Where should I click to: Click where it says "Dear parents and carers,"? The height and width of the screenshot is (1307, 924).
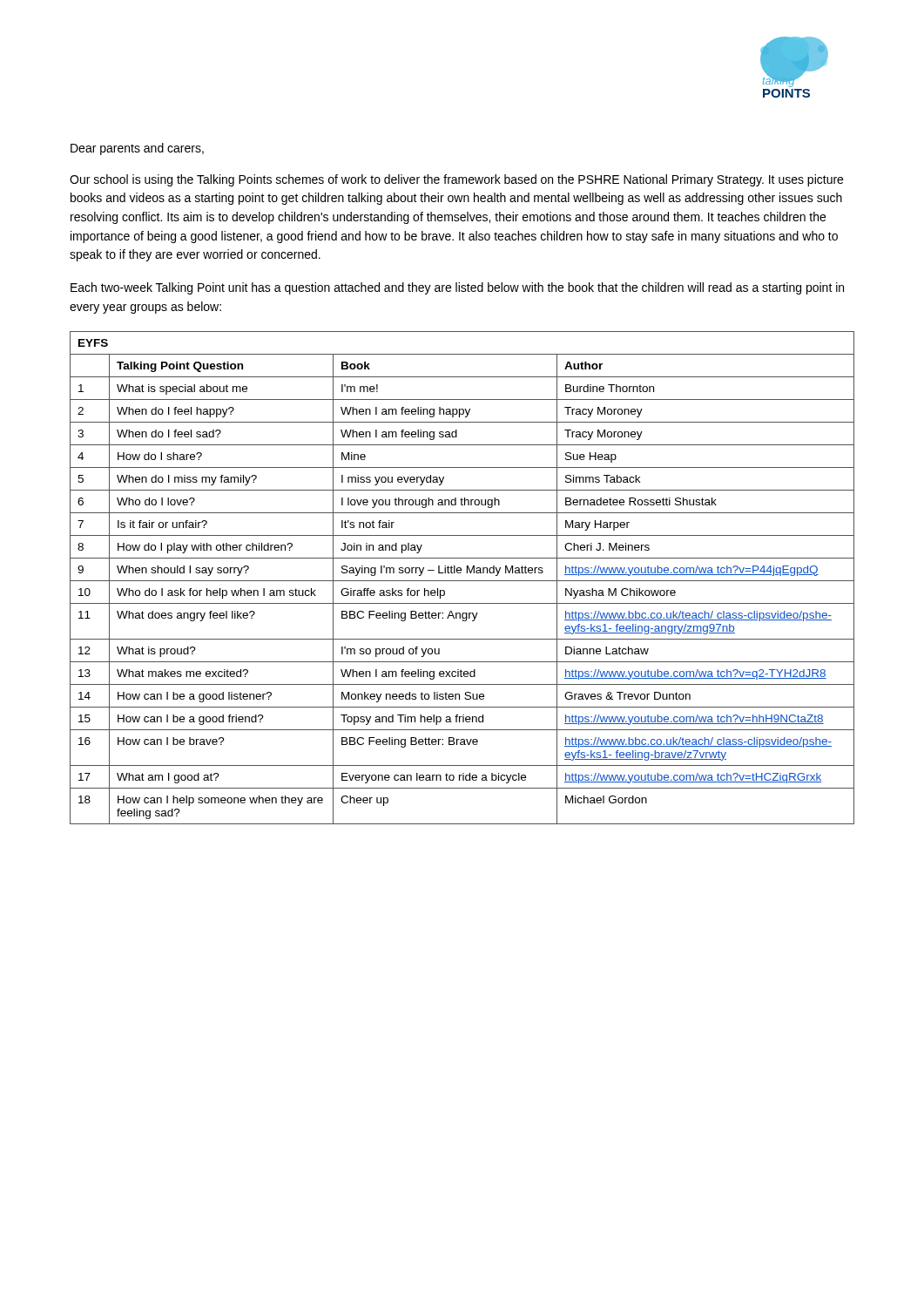pos(137,148)
